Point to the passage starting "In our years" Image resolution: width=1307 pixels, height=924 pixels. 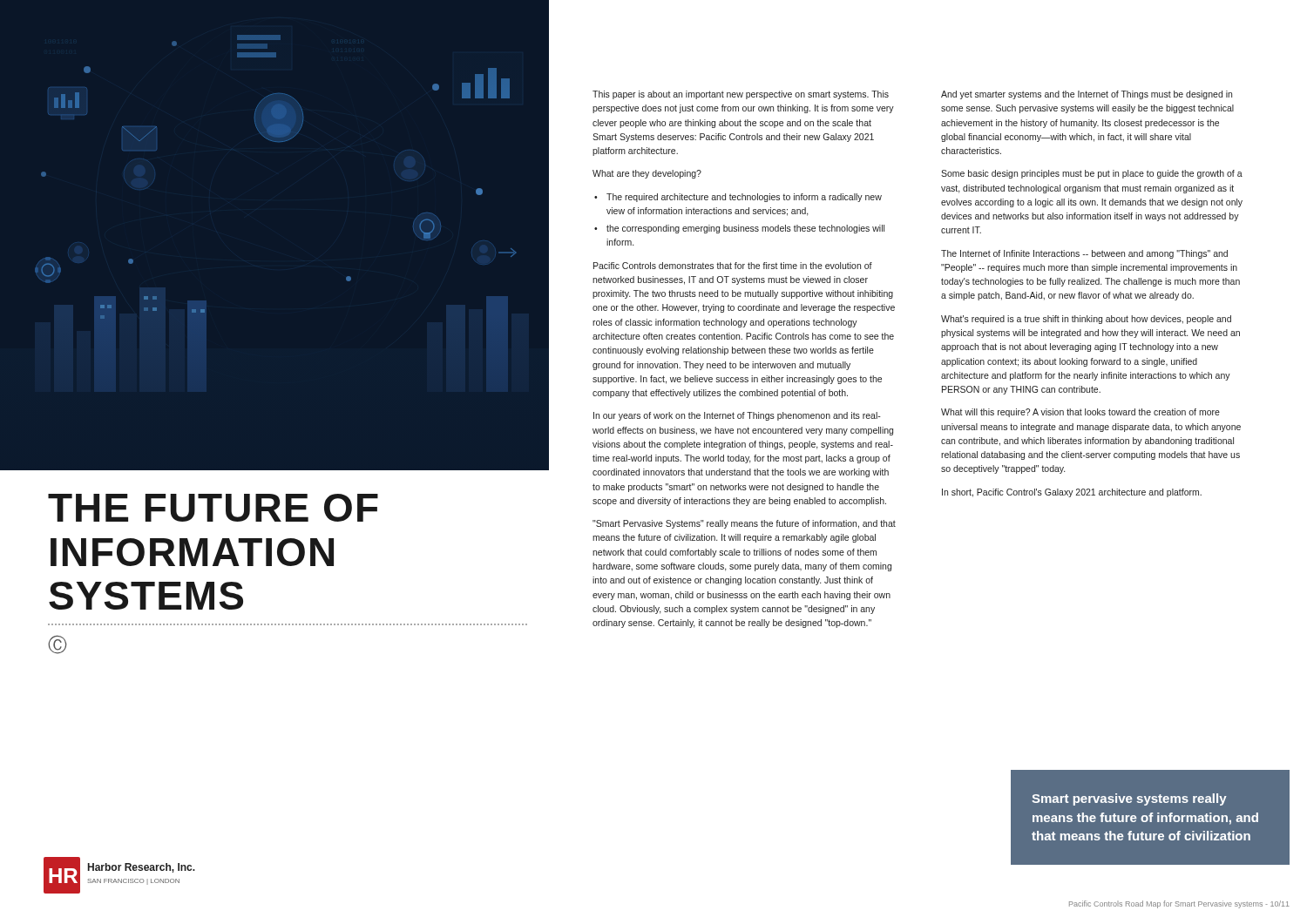point(743,458)
